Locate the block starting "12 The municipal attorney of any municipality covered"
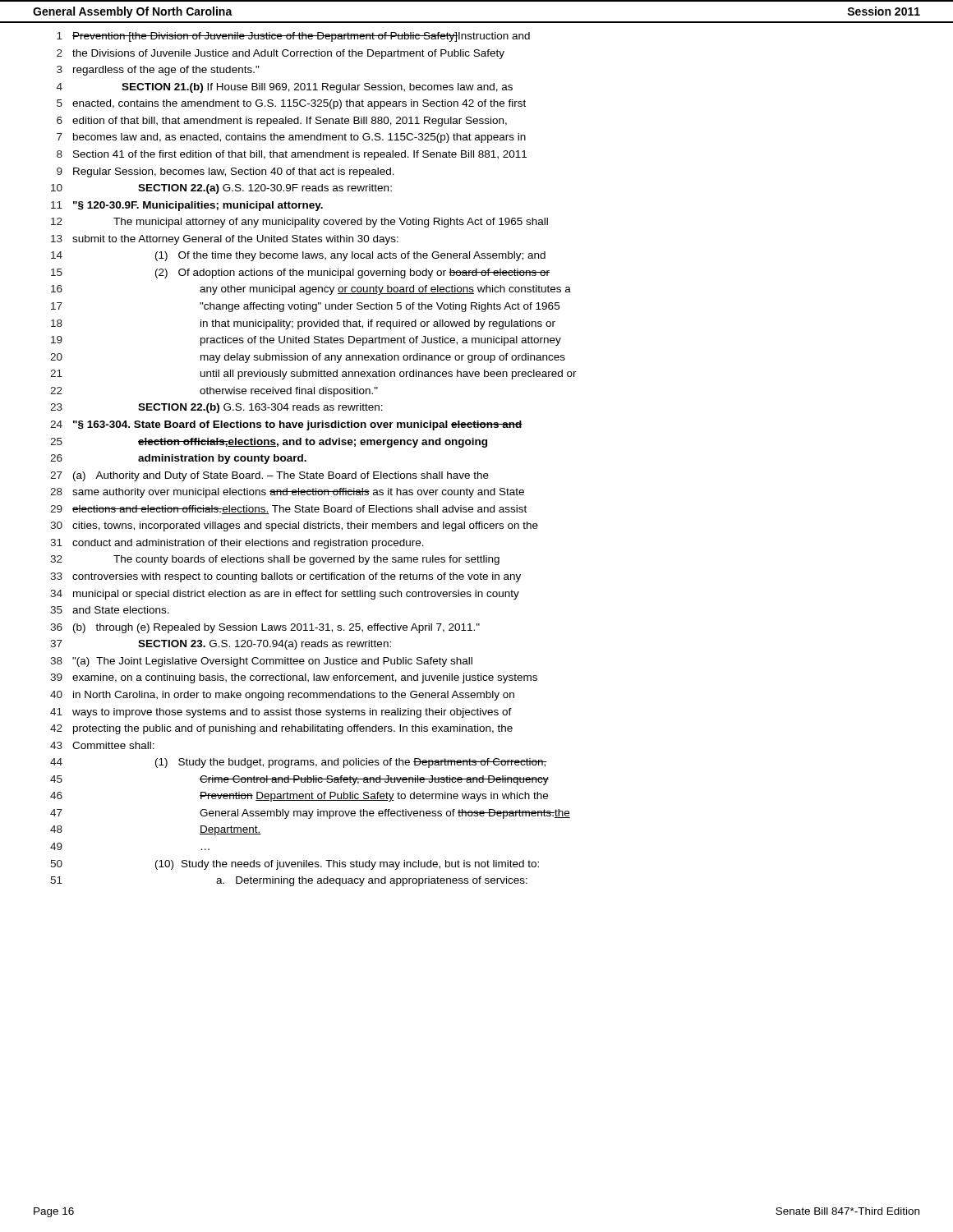Viewport: 953px width, 1232px height. click(x=476, y=222)
